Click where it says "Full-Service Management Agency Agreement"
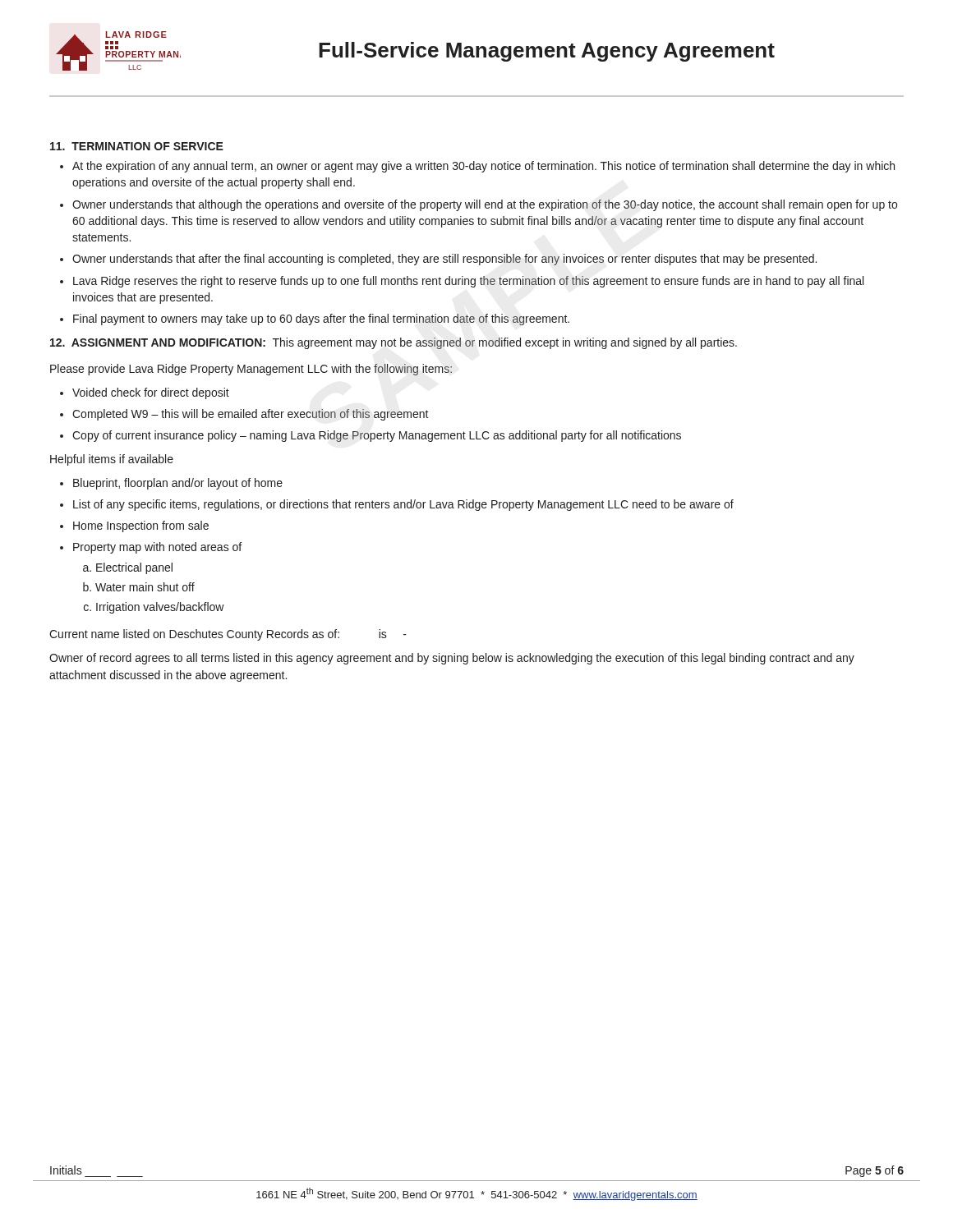Image resolution: width=953 pixels, height=1232 pixels. tap(546, 50)
